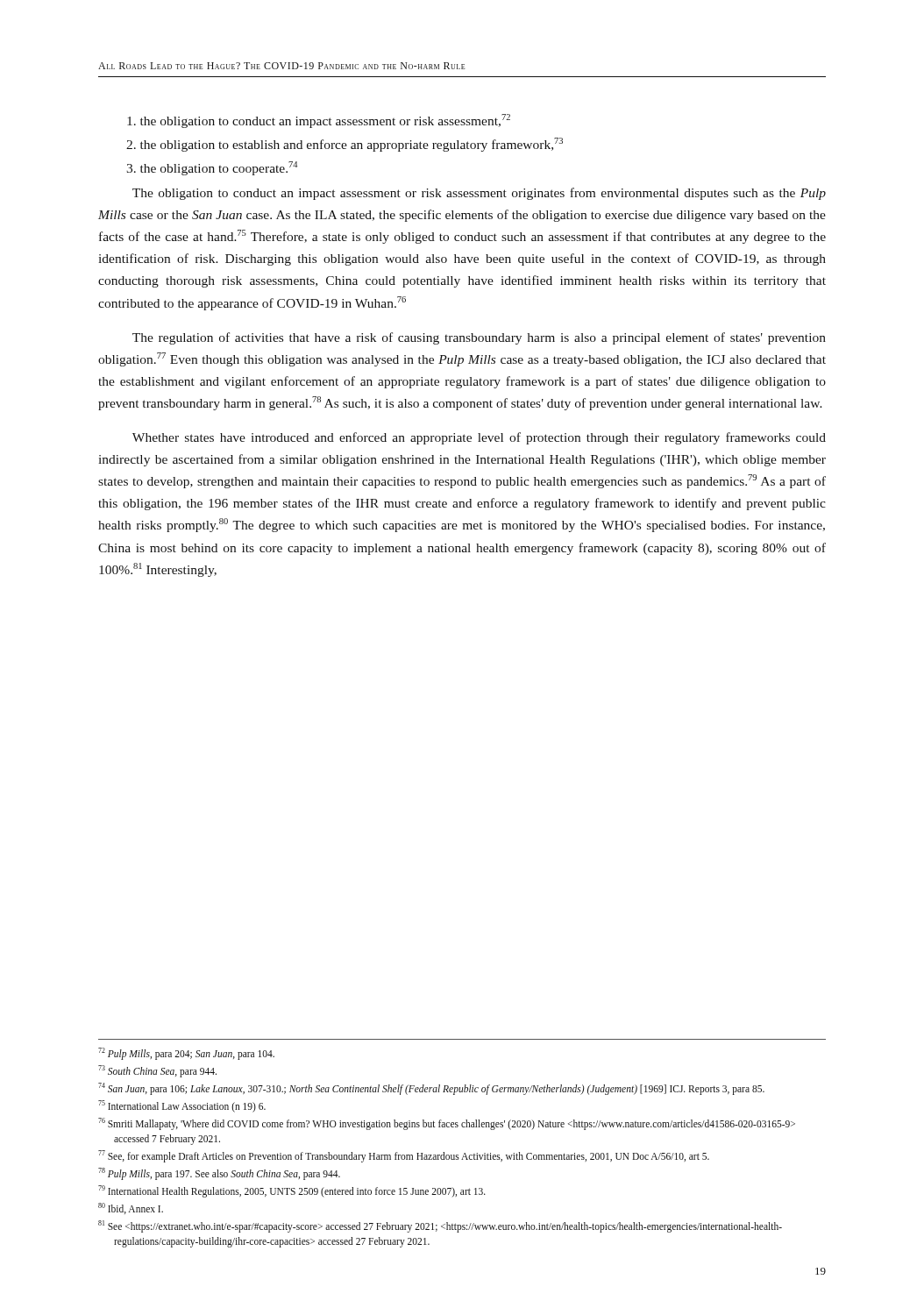Viewport: 924px width, 1315px height.
Task: Find the footnote with the text "77 See, for example Draft Articles"
Action: pos(404,1155)
